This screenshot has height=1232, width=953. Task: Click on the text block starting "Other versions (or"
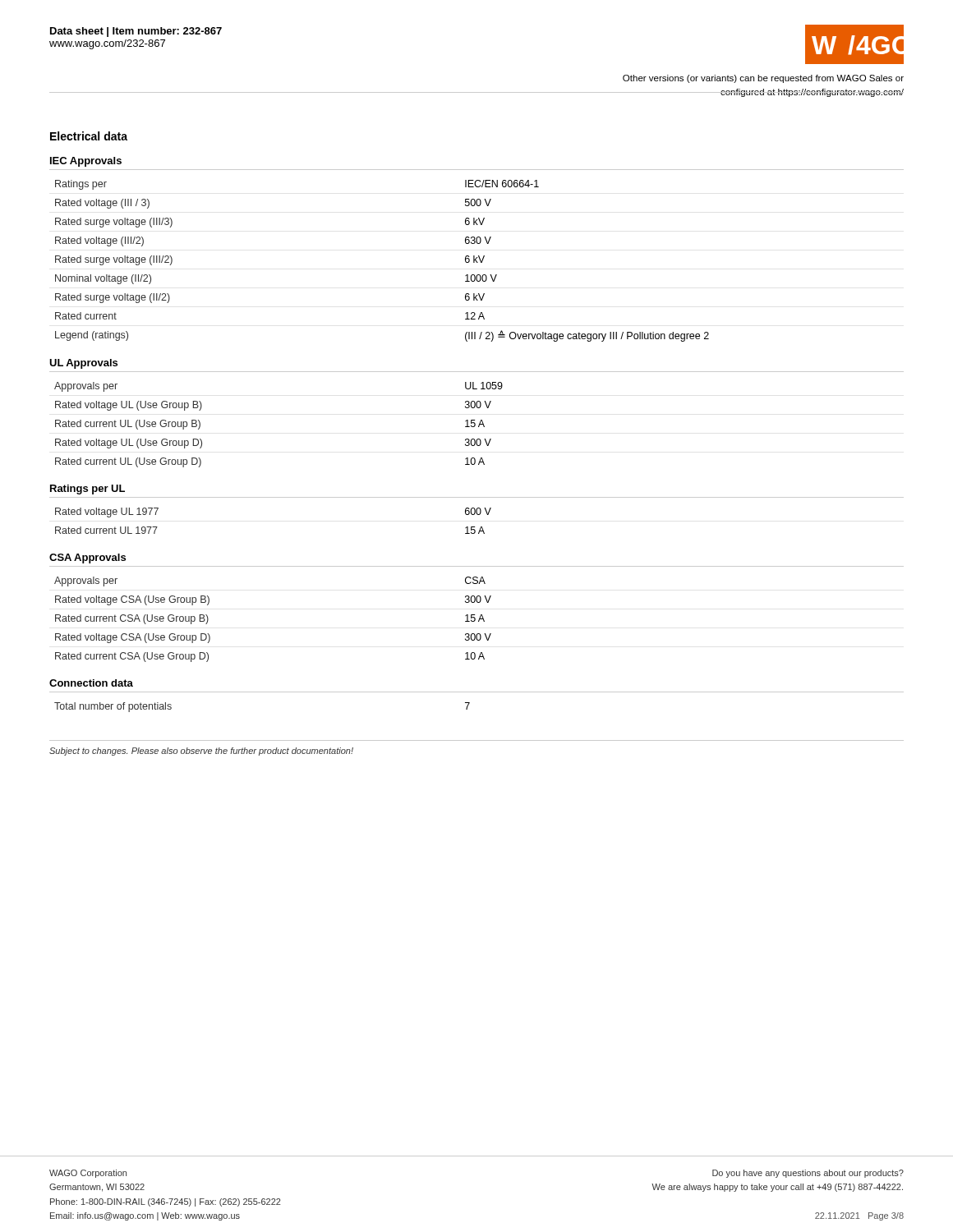(x=763, y=85)
